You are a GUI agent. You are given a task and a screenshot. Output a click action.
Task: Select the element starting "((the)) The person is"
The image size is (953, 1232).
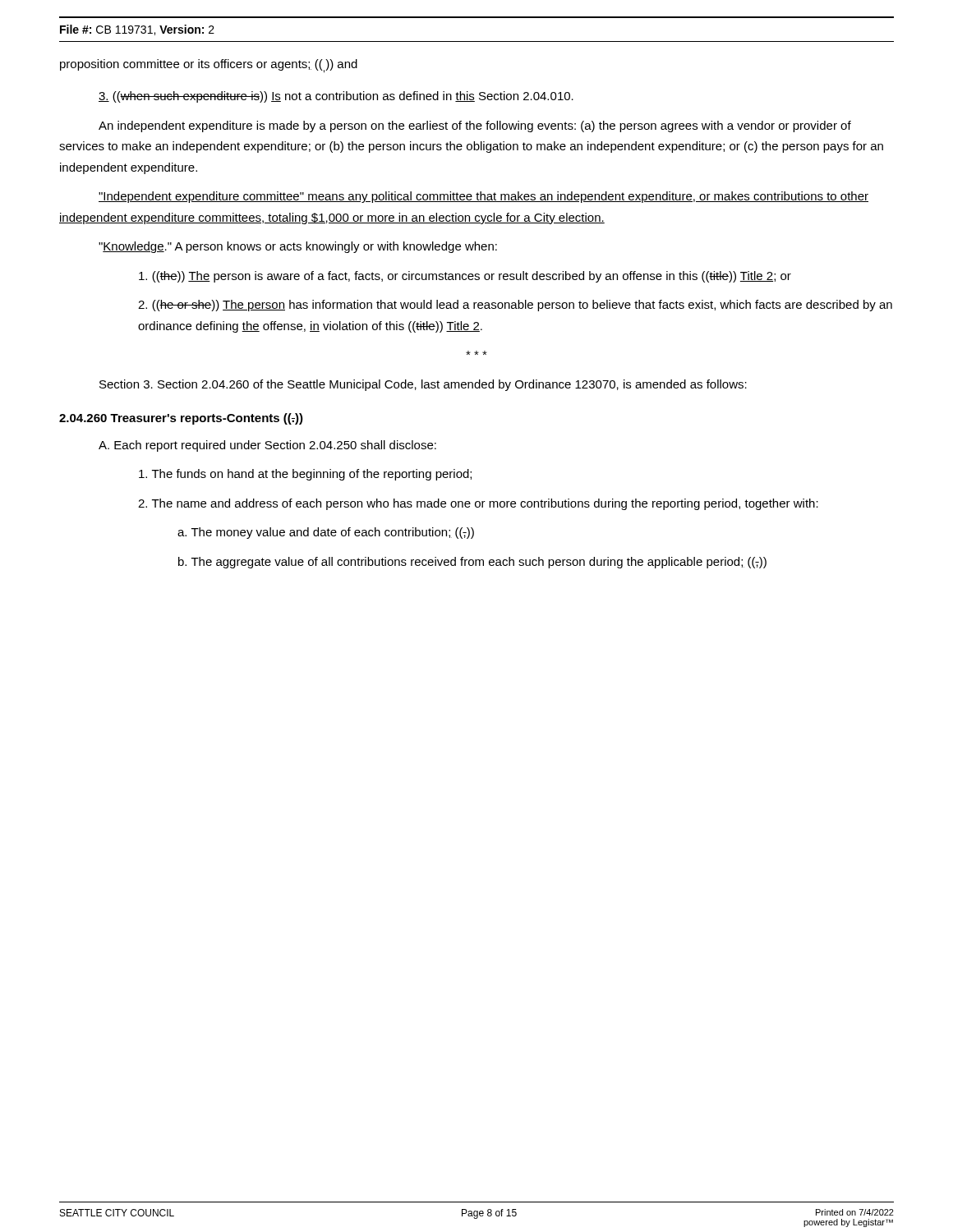(x=464, y=275)
